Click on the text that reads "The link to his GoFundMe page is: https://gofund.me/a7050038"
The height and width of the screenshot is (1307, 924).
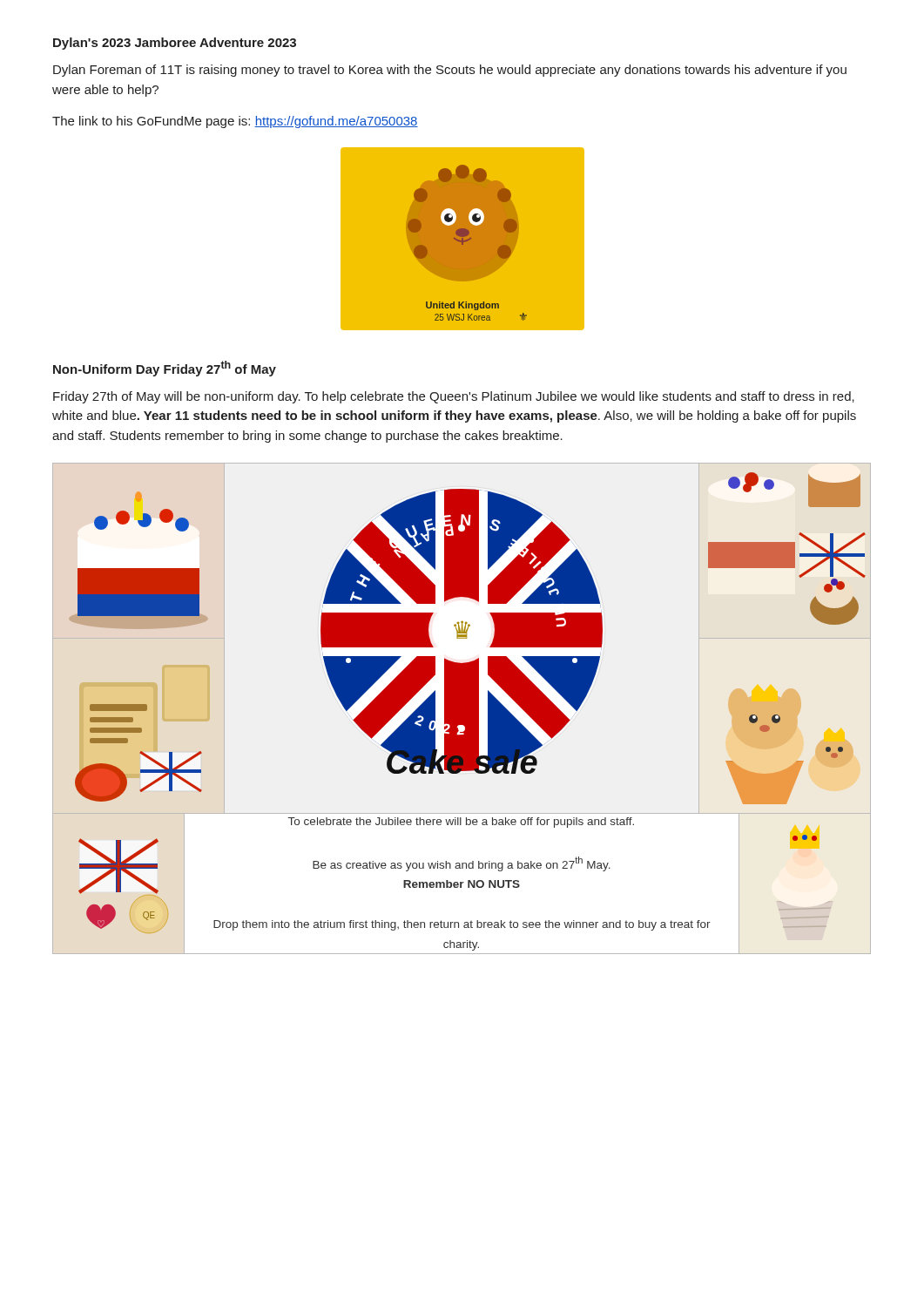tap(235, 121)
